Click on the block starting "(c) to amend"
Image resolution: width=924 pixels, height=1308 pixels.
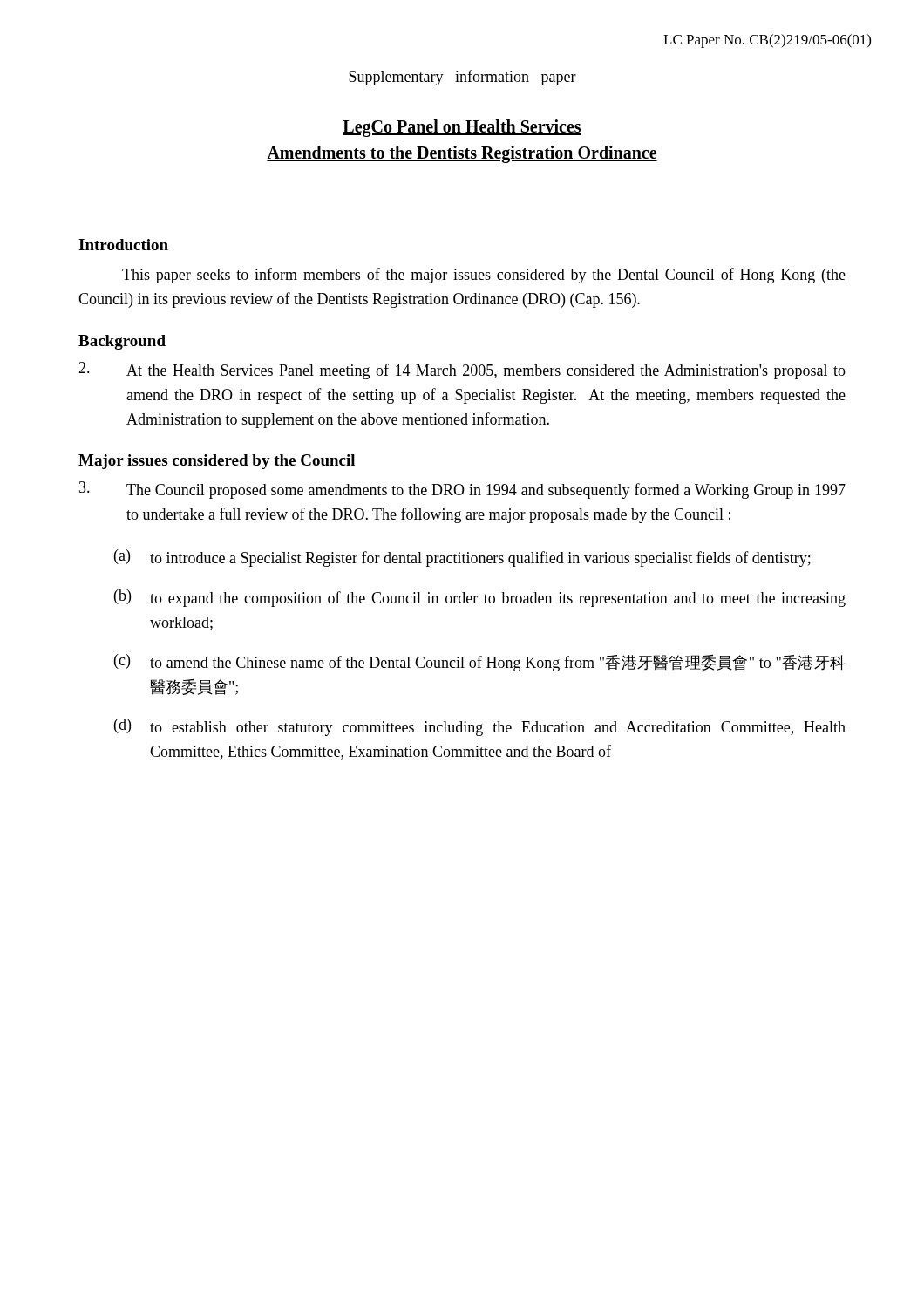(479, 676)
